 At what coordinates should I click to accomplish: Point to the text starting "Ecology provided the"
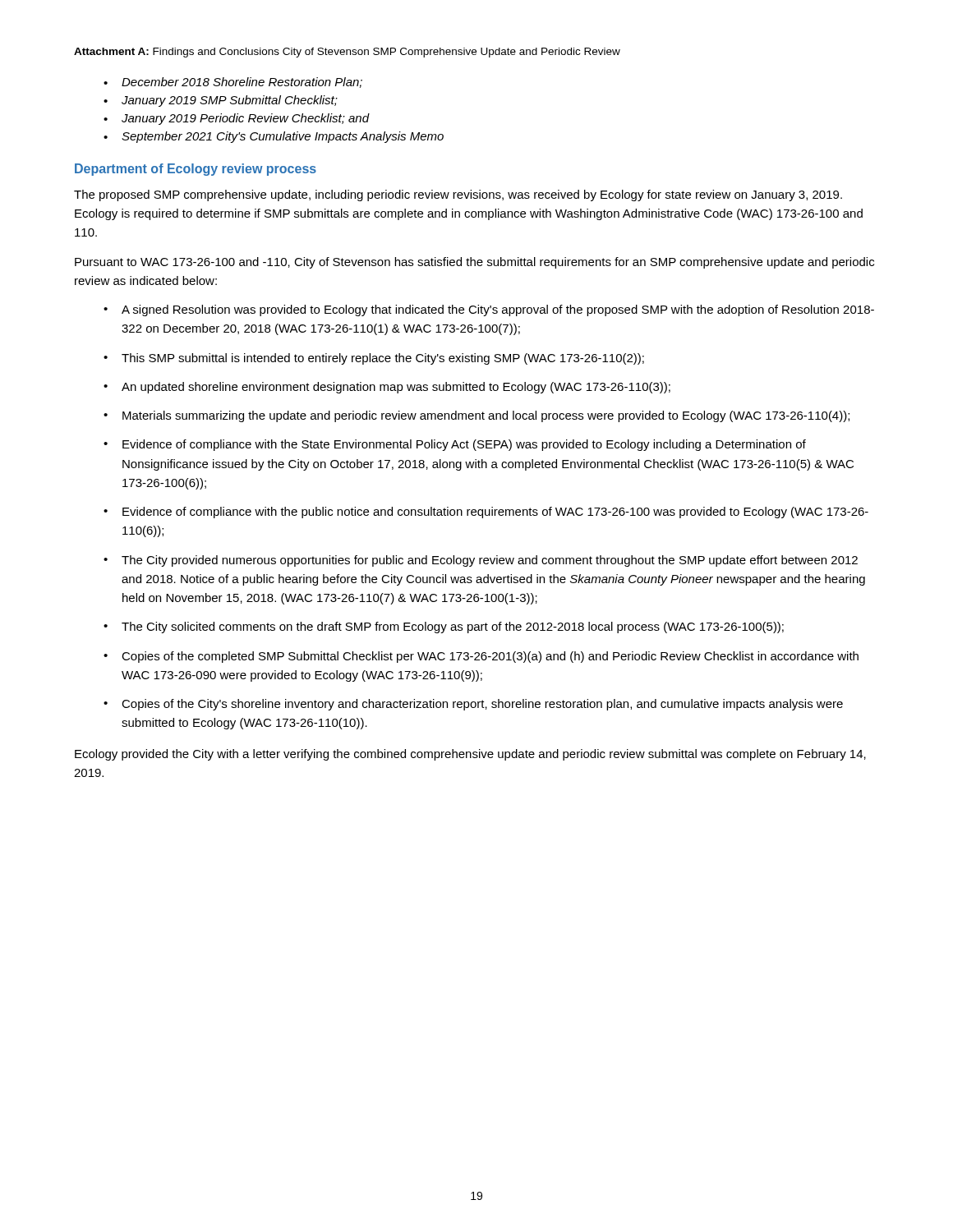[x=470, y=763]
